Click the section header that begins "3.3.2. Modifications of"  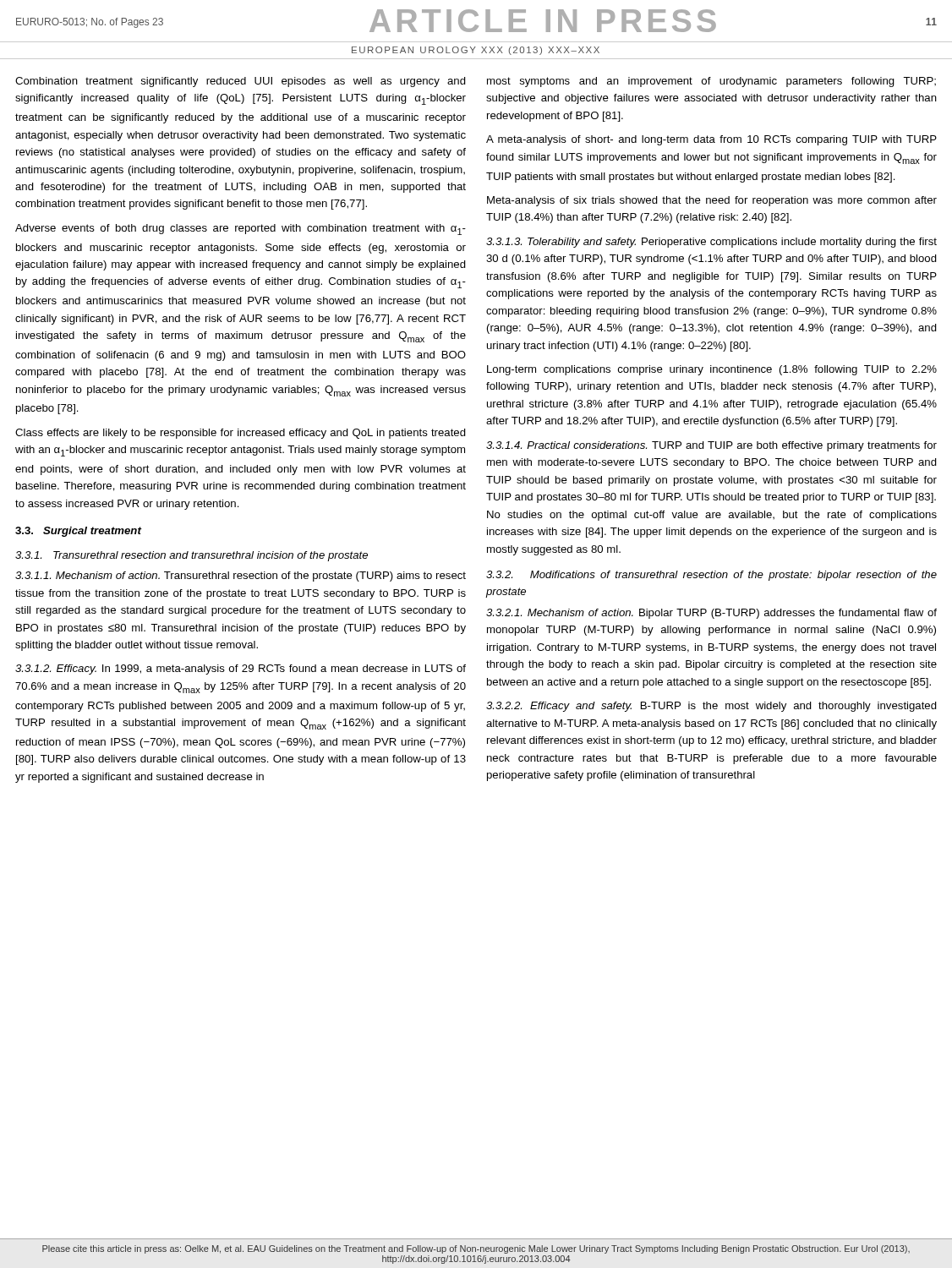[x=711, y=583]
